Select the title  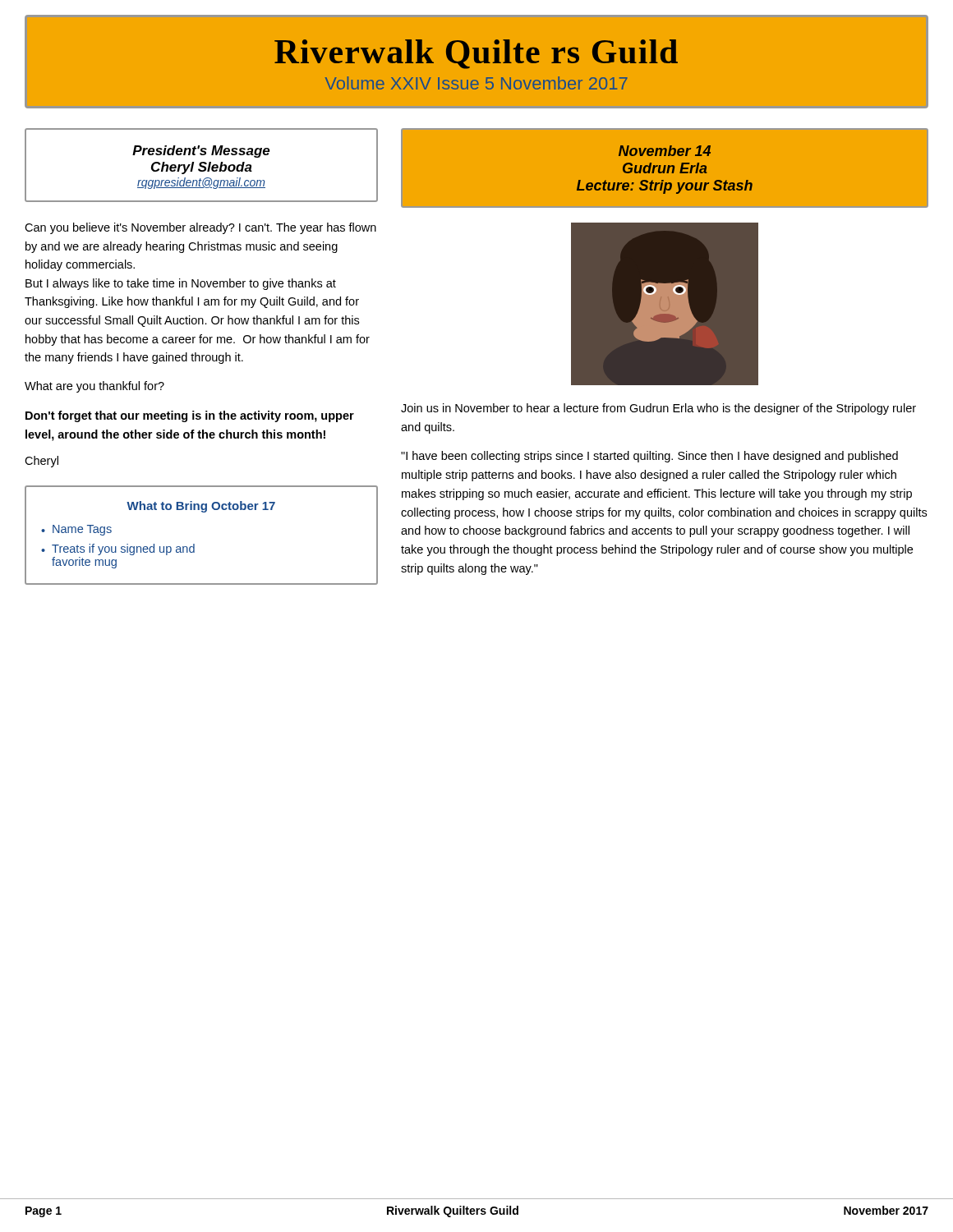(476, 63)
